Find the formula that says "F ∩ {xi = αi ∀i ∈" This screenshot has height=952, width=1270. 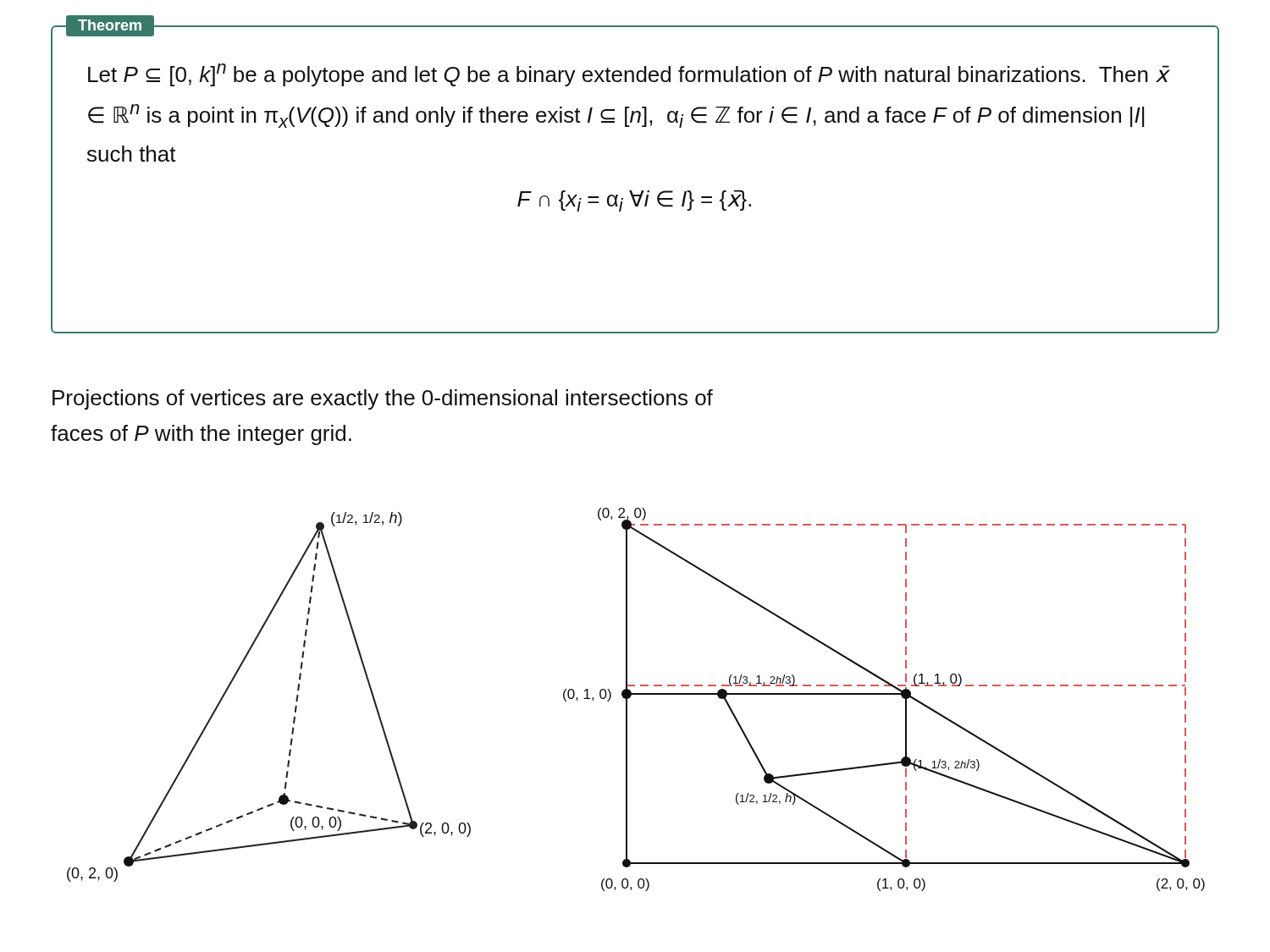[x=635, y=201]
